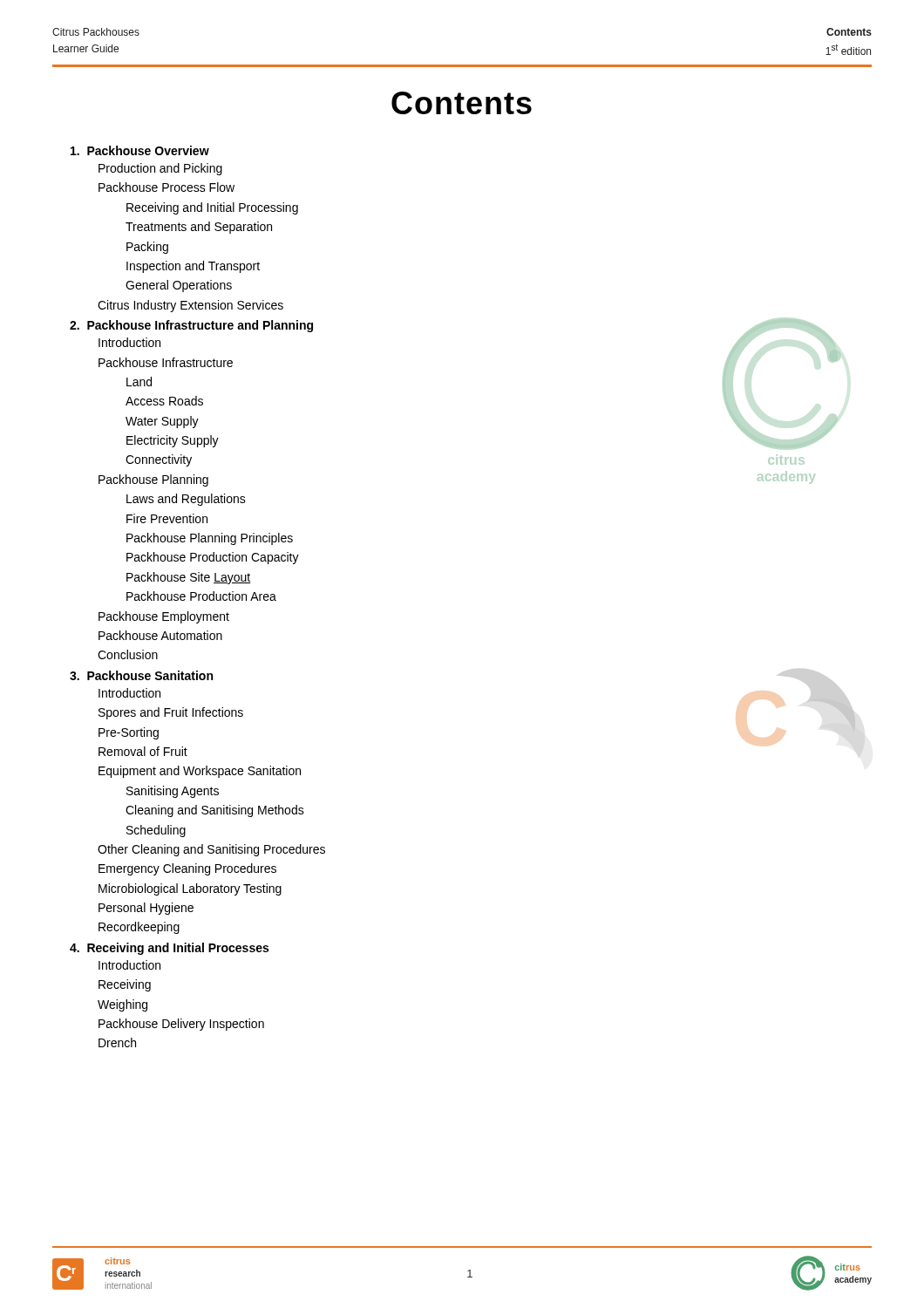Image resolution: width=924 pixels, height=1308 pixels.
Task: Select the region starting "Electricity Supply"
Action: (172, 440)
